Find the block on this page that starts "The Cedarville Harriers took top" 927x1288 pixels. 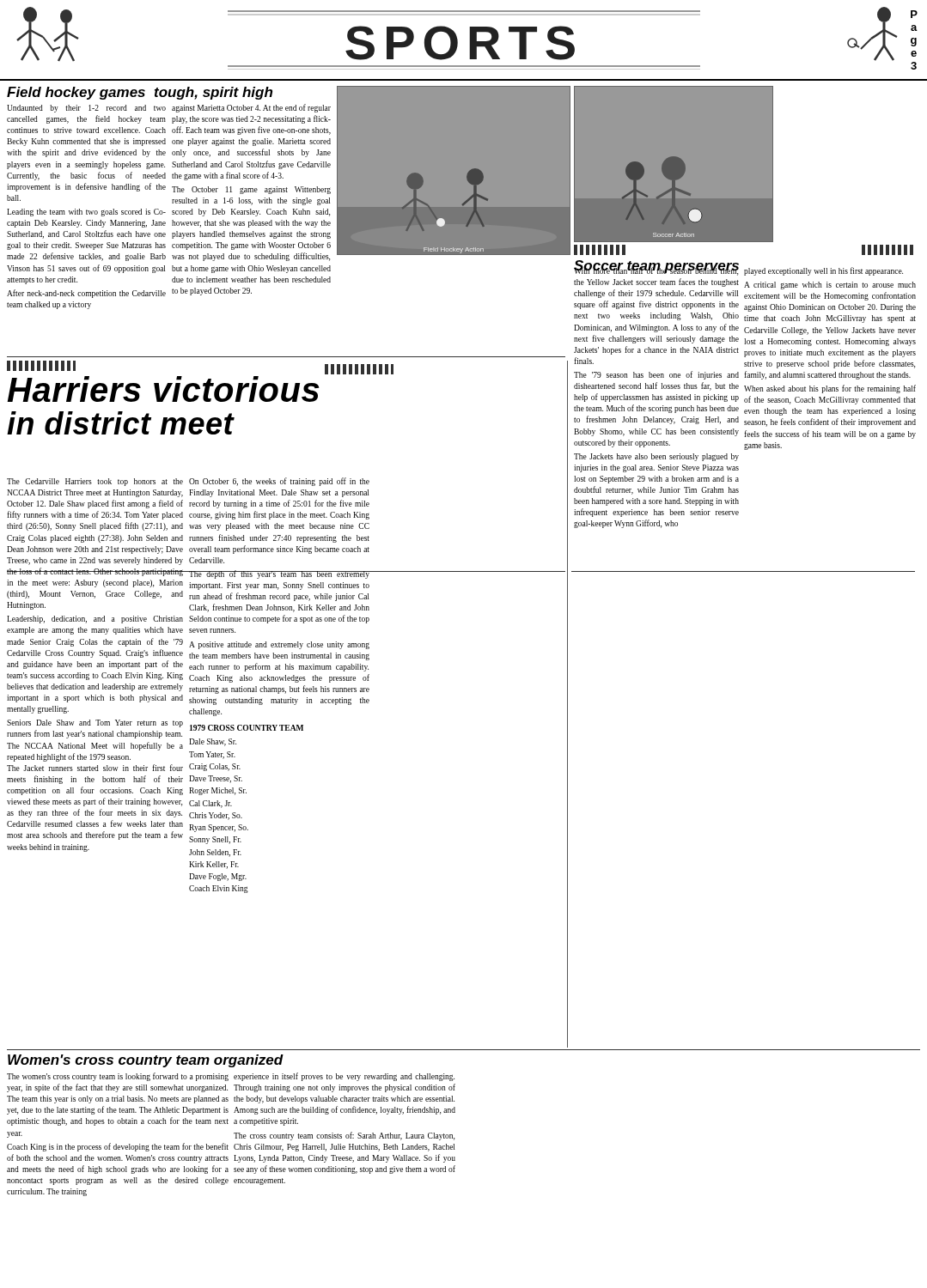coord(95,665)
